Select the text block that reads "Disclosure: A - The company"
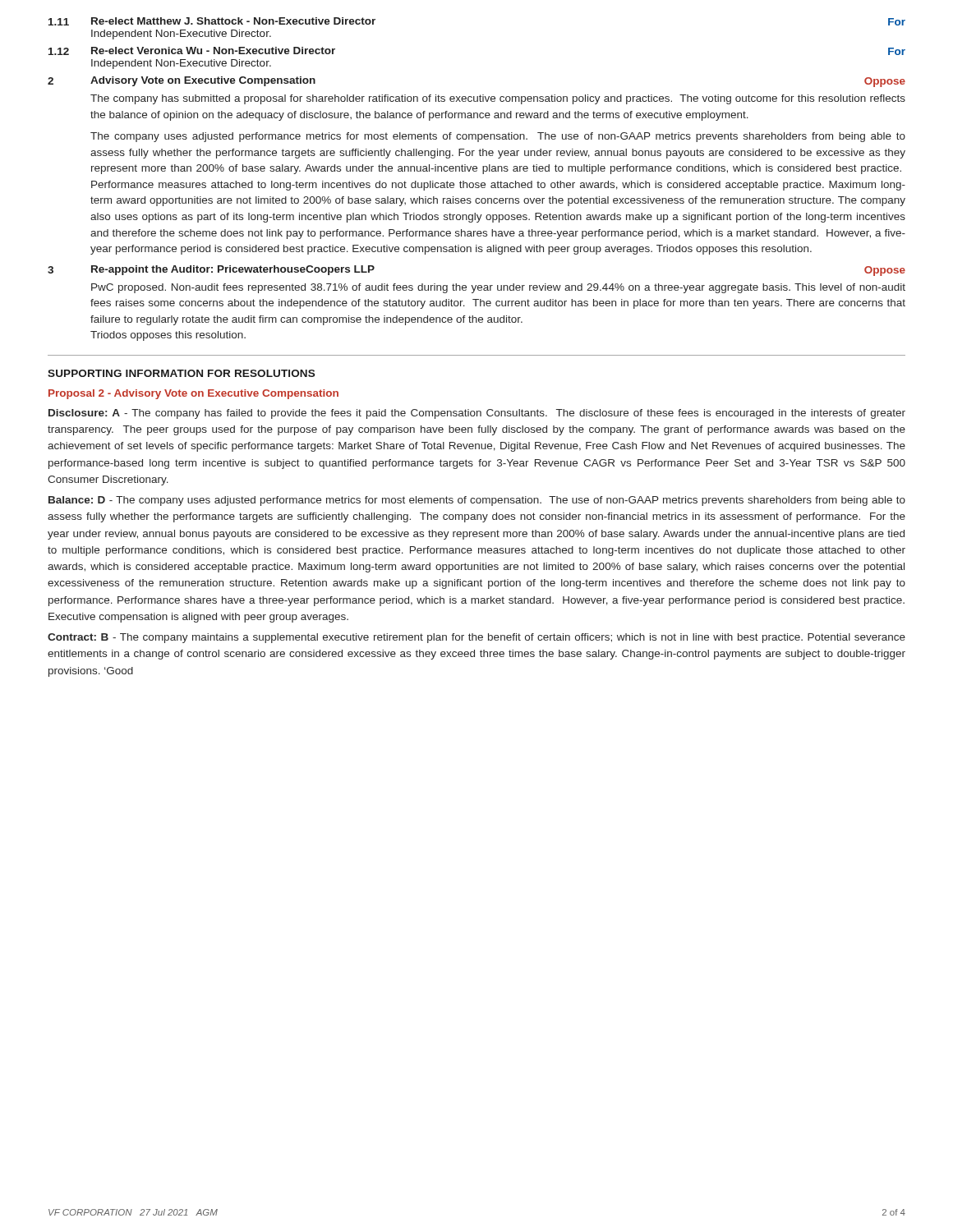 pyautogui.click(x=476, y=446)
